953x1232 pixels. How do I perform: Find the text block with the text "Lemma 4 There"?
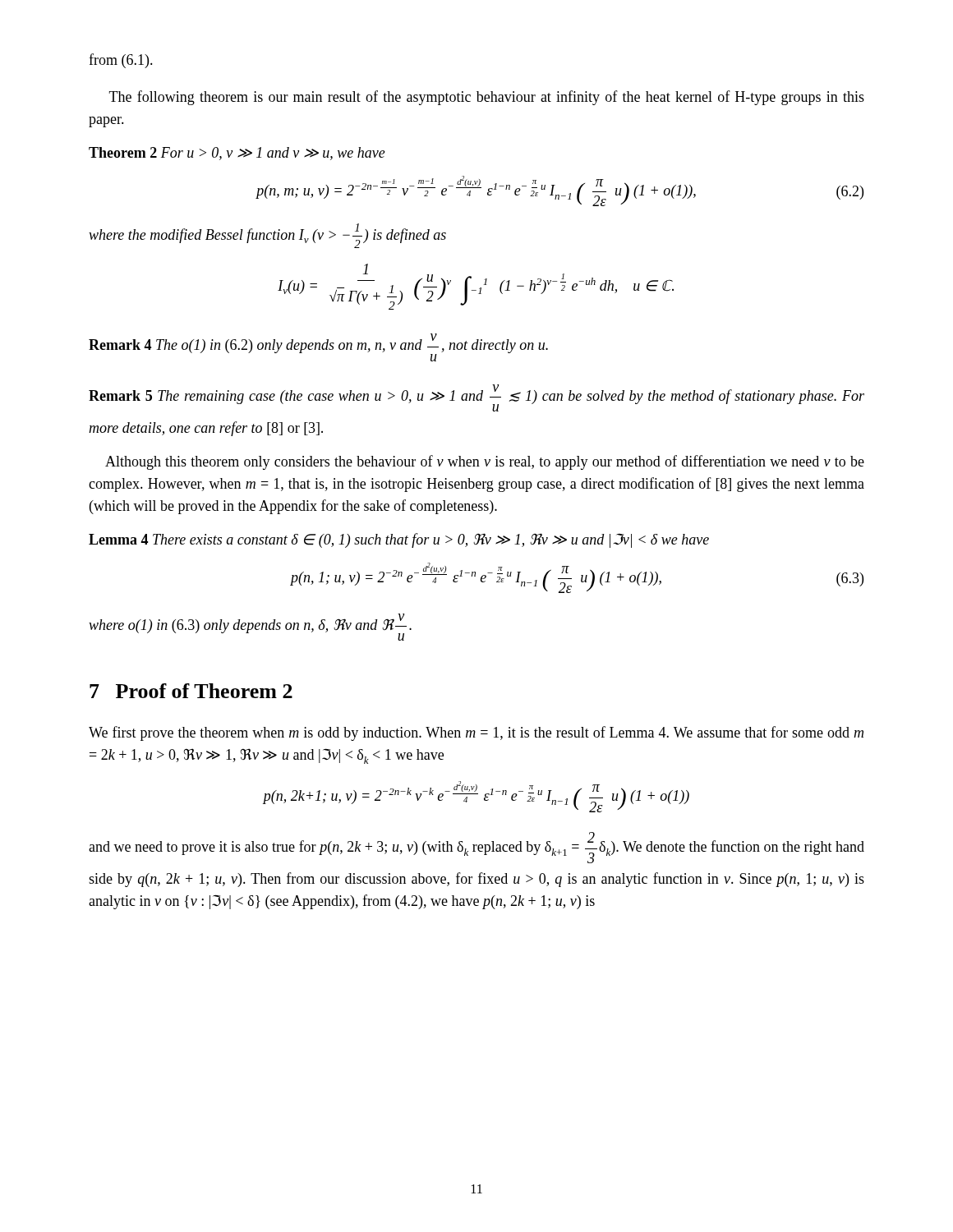tap(399, 539)
